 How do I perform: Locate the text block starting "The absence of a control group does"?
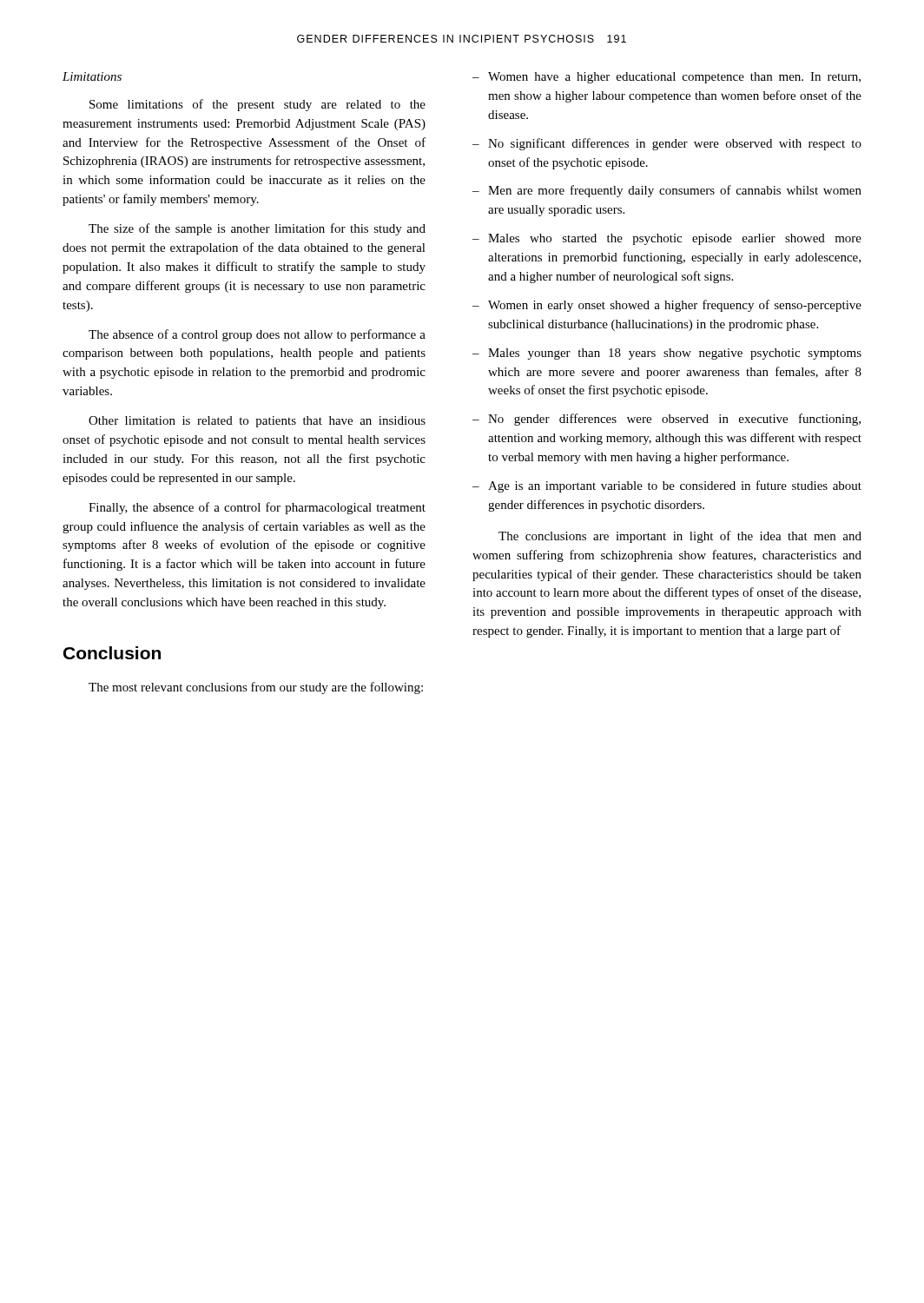pos(244,363)
